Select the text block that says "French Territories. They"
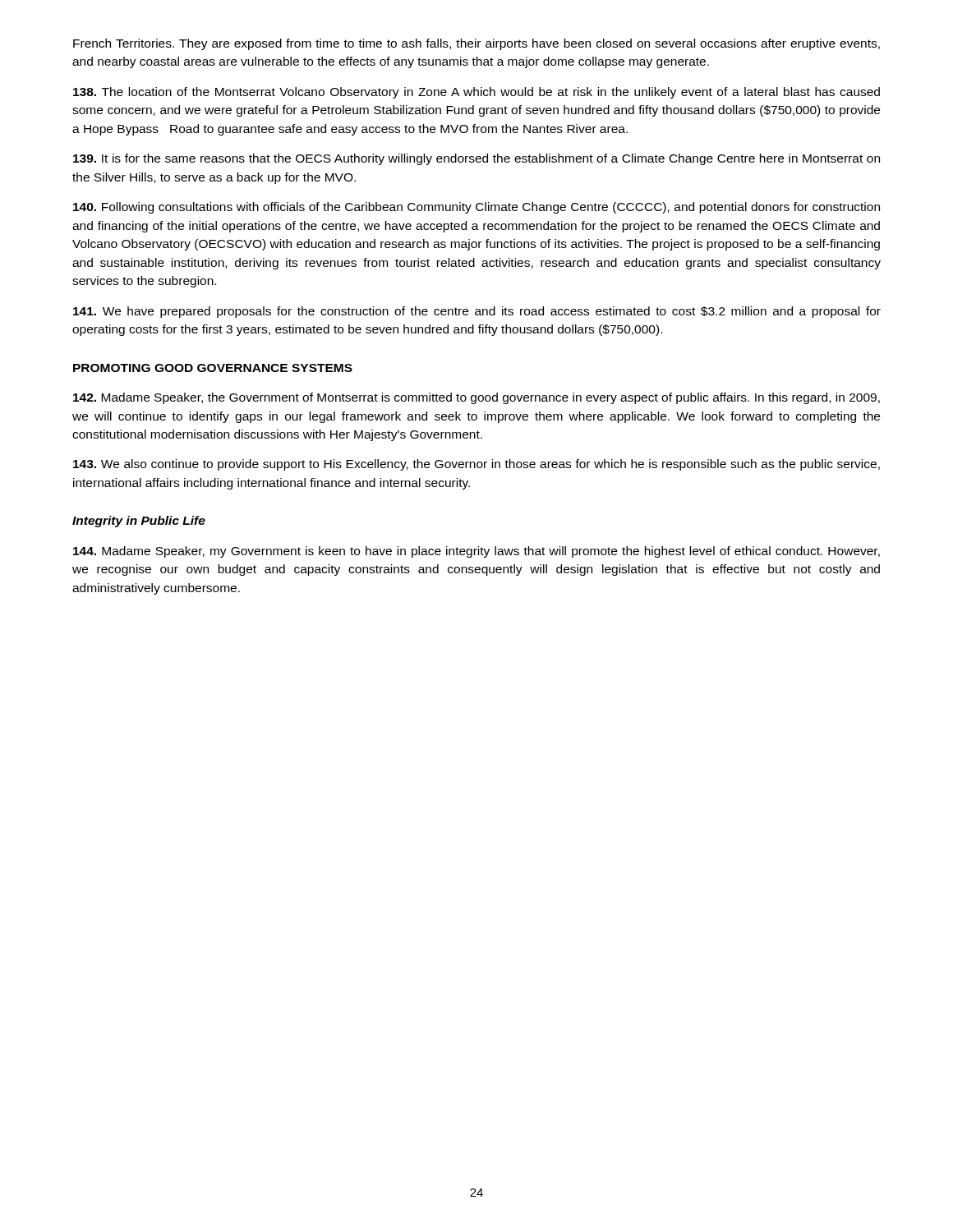The height and width of the screenshot is (1232, 953). [x=476, y=53]
